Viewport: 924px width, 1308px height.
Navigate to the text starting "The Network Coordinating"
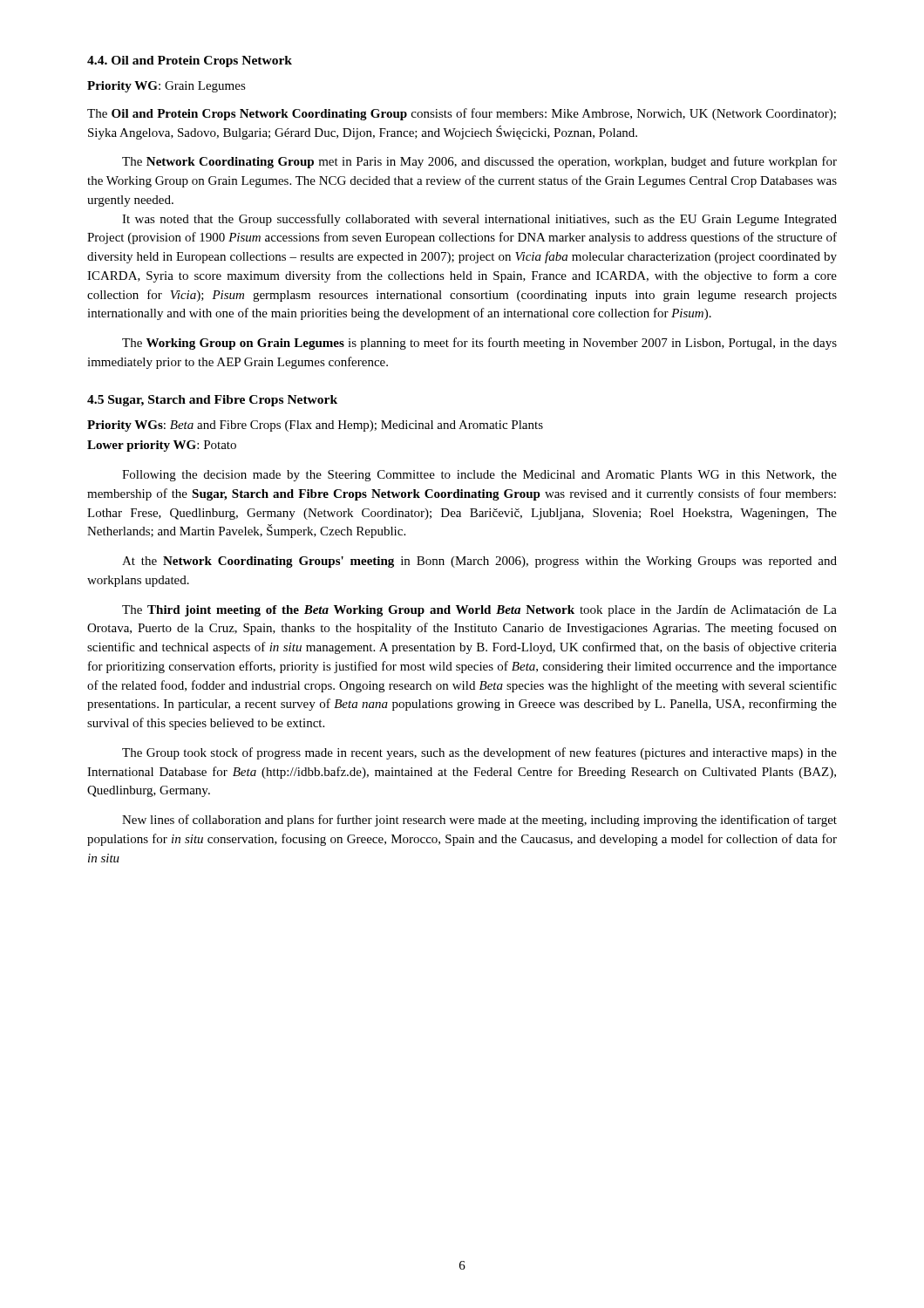[462, 181]
